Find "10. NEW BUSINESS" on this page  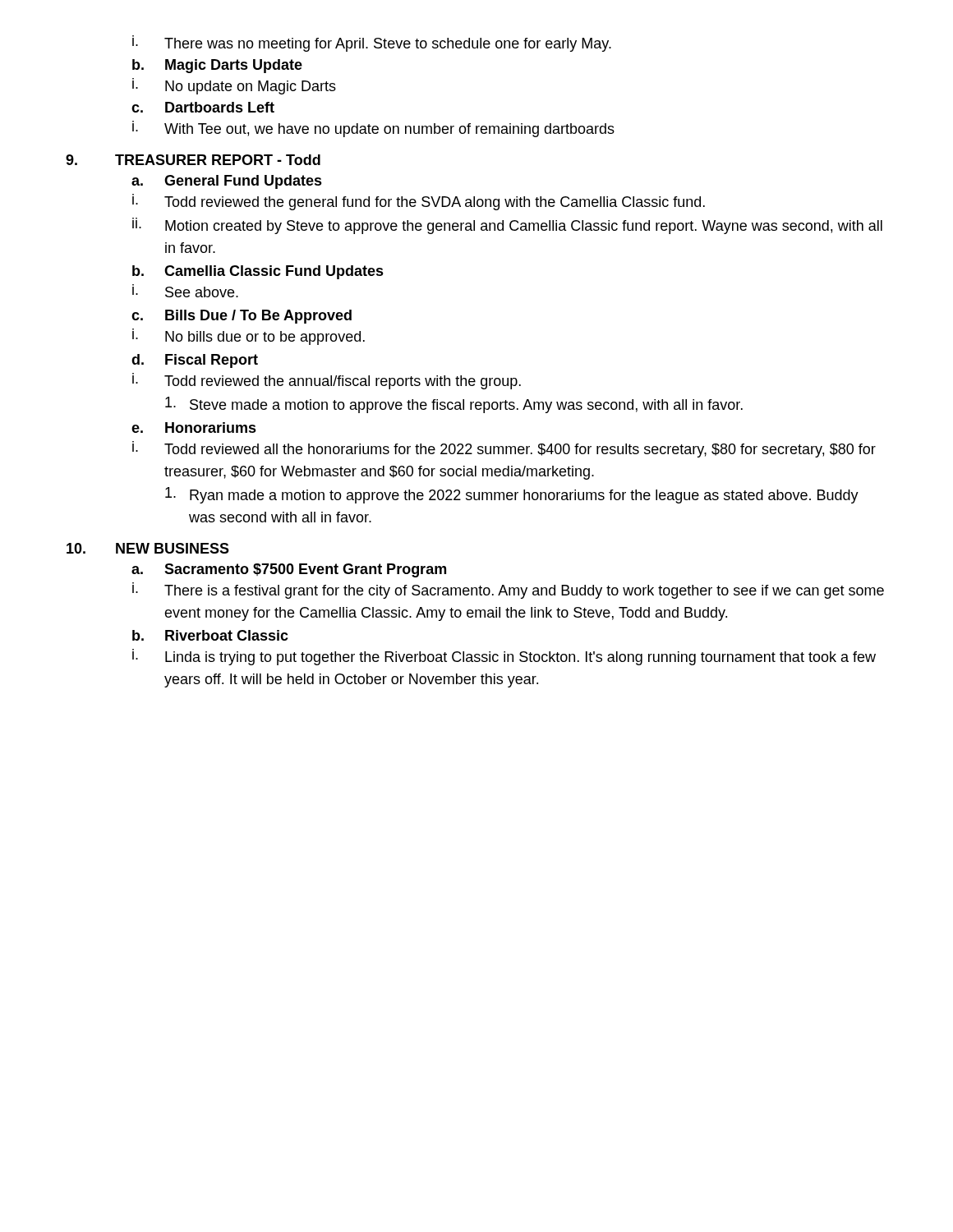(x=148, y=548)
